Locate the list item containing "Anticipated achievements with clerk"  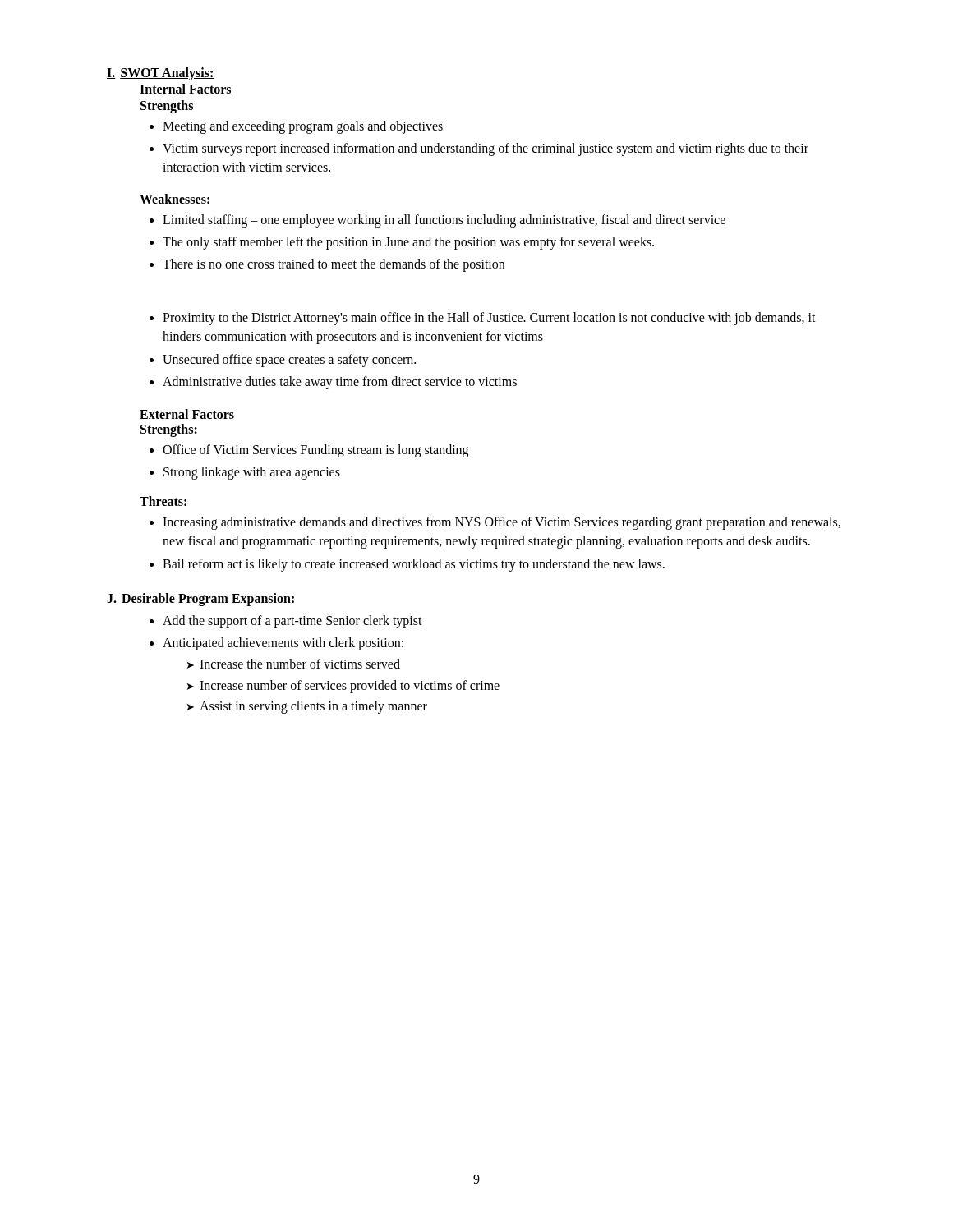(x=504, y=676)
